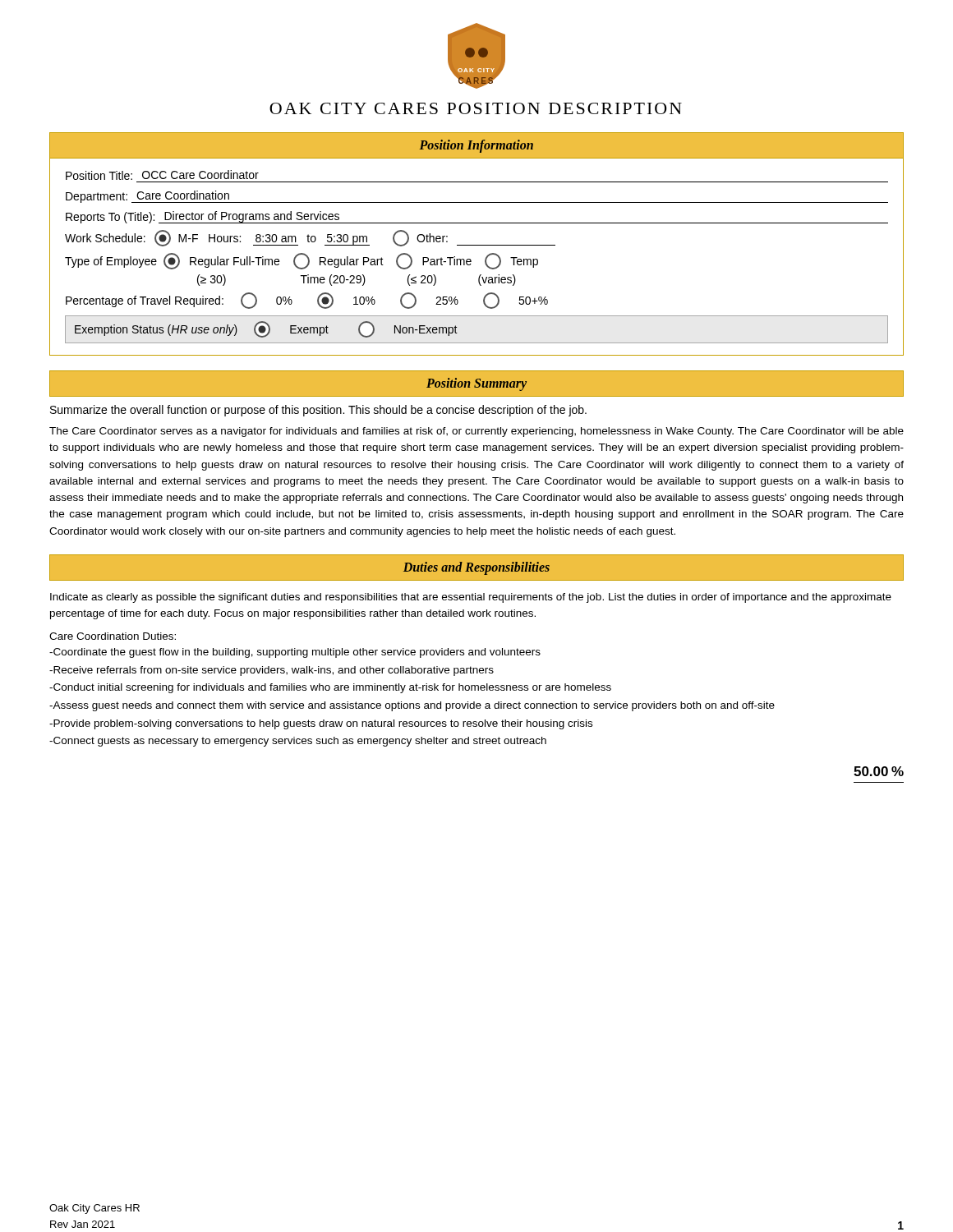Find the block on this page that starts "-Provide problem-solving conversations"
The height and width of the screenshot is (1232, 953).
point(321,723)
